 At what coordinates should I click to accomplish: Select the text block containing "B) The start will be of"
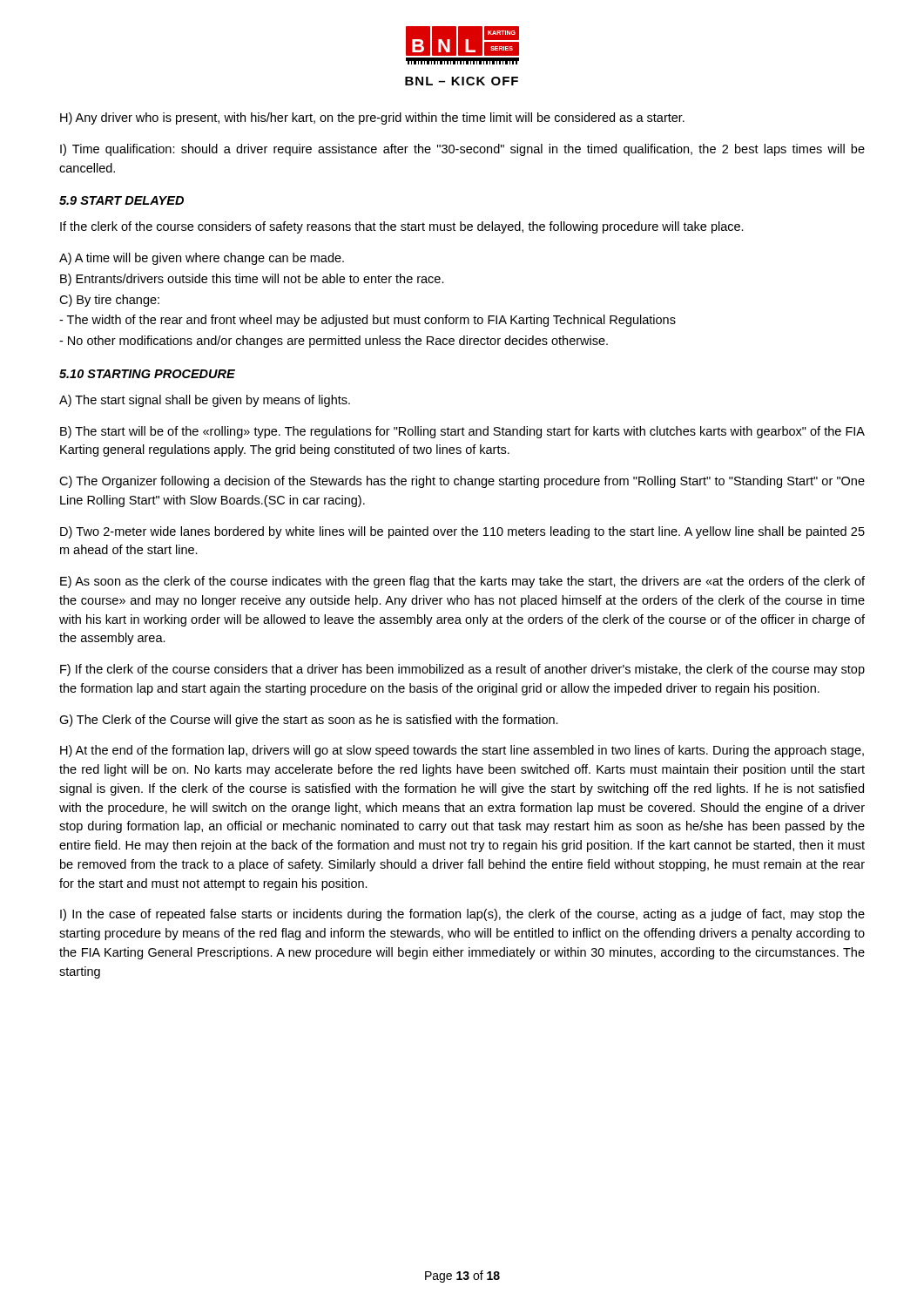click(x=462, y=440)
